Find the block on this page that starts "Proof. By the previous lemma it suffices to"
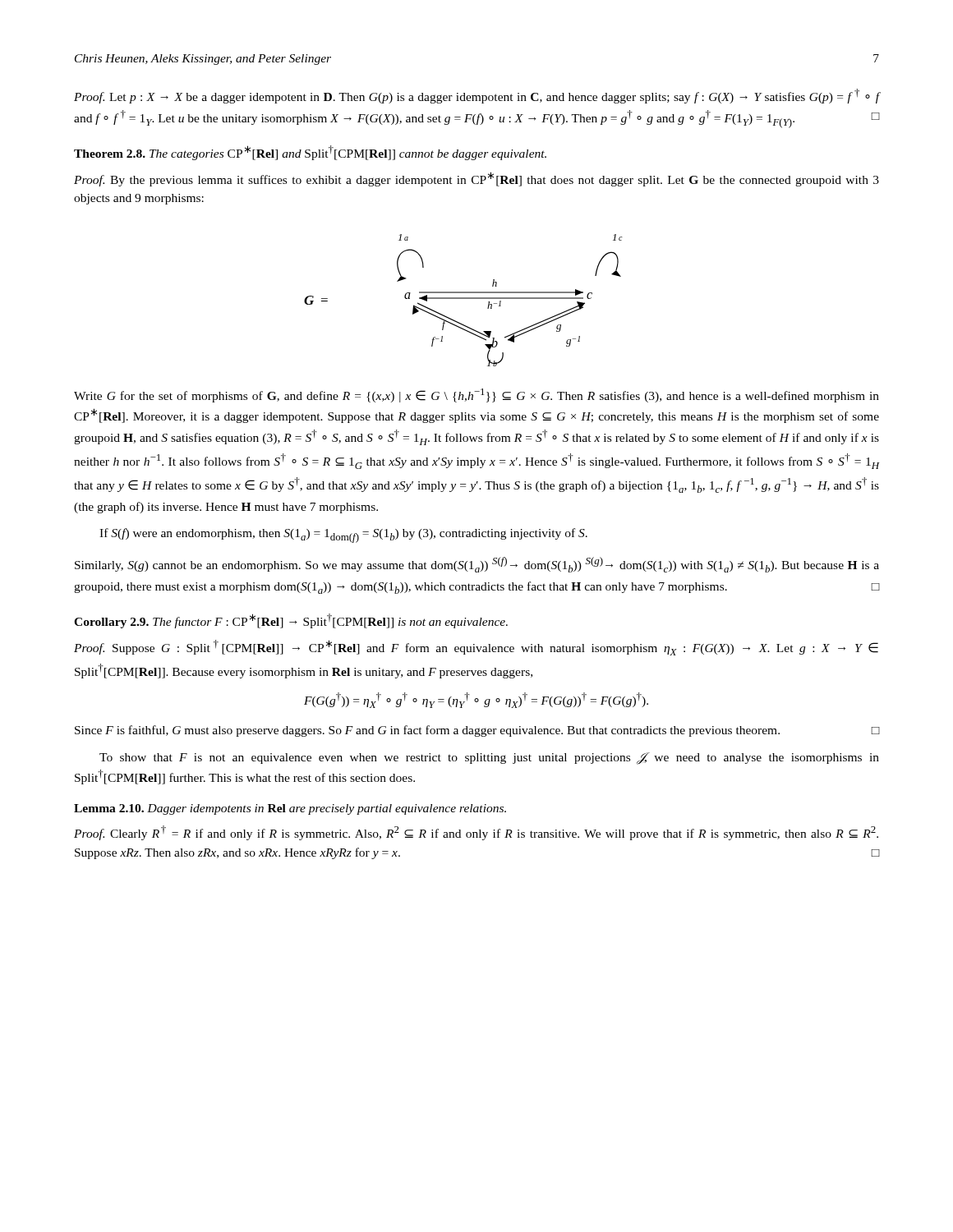Screen dimensions: 1232x953 (x=476, y=188)
